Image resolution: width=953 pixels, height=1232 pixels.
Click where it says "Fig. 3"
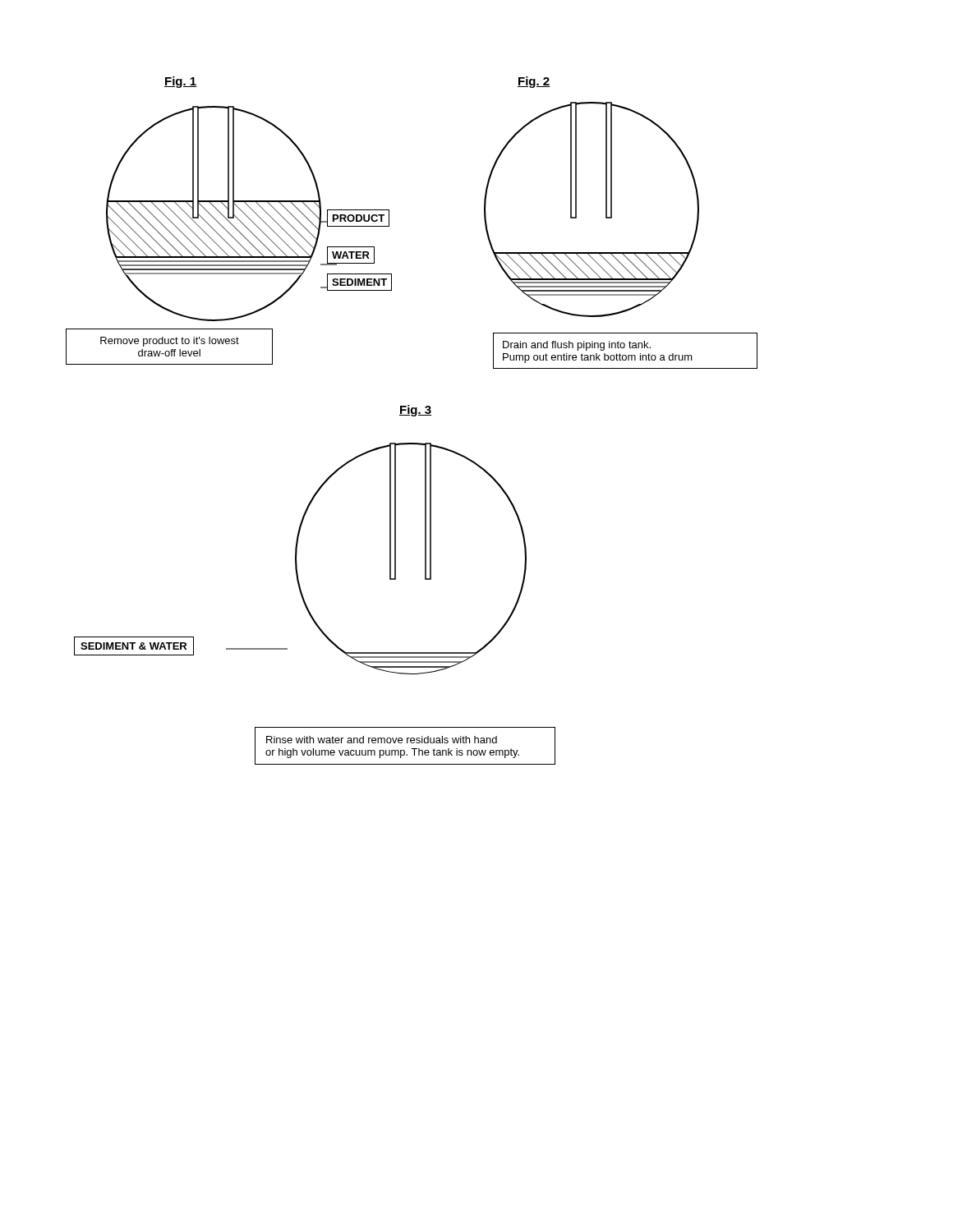tap(415, 409)
